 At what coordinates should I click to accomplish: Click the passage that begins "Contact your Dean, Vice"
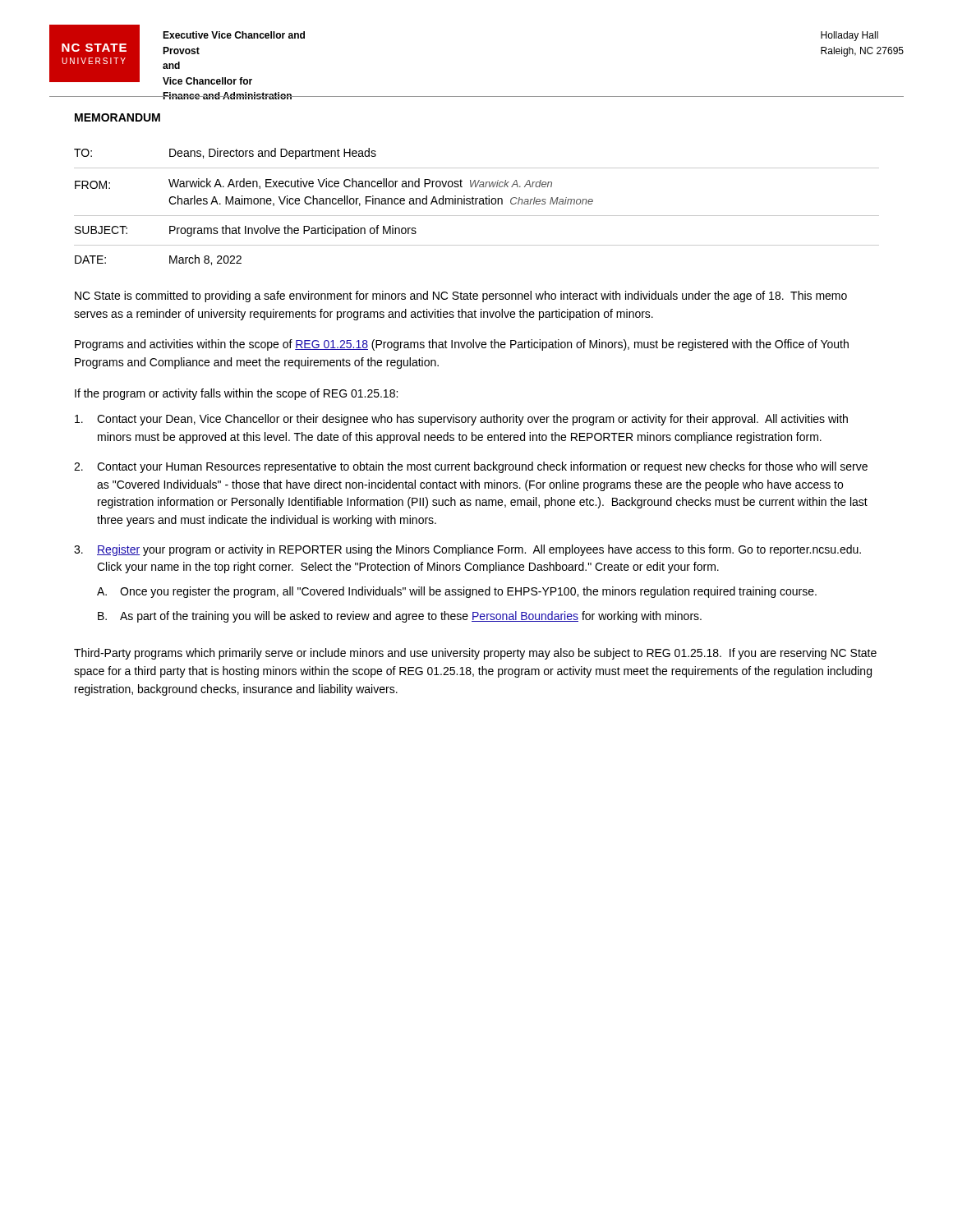click(x=476, y=429)
